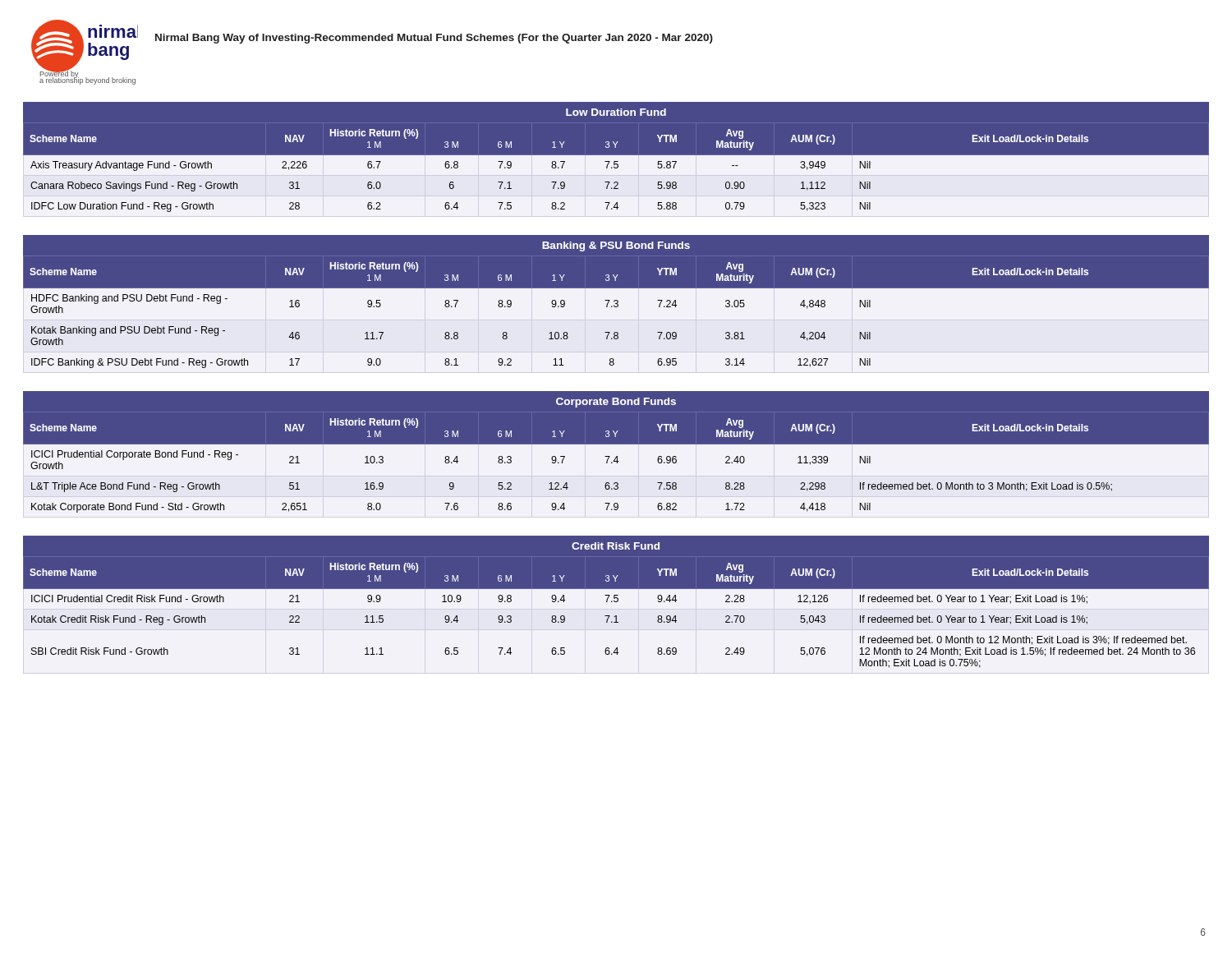Select the passage starting "Banking & PSU Bond Funds"
The width and height of the screenshot is (1232, 953).
[616, 245]
